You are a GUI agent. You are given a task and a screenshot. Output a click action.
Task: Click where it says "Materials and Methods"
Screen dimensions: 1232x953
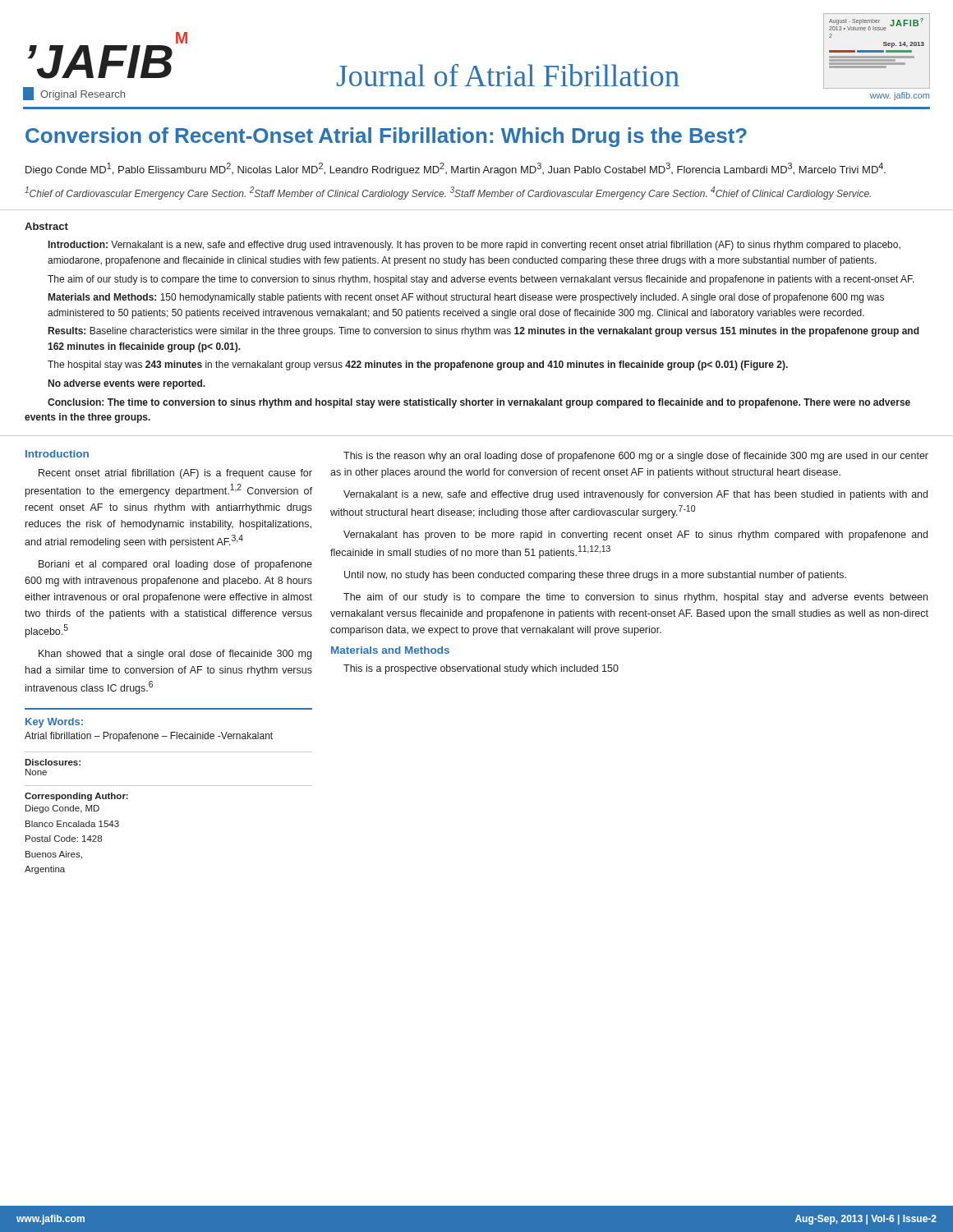coord(390,650)
